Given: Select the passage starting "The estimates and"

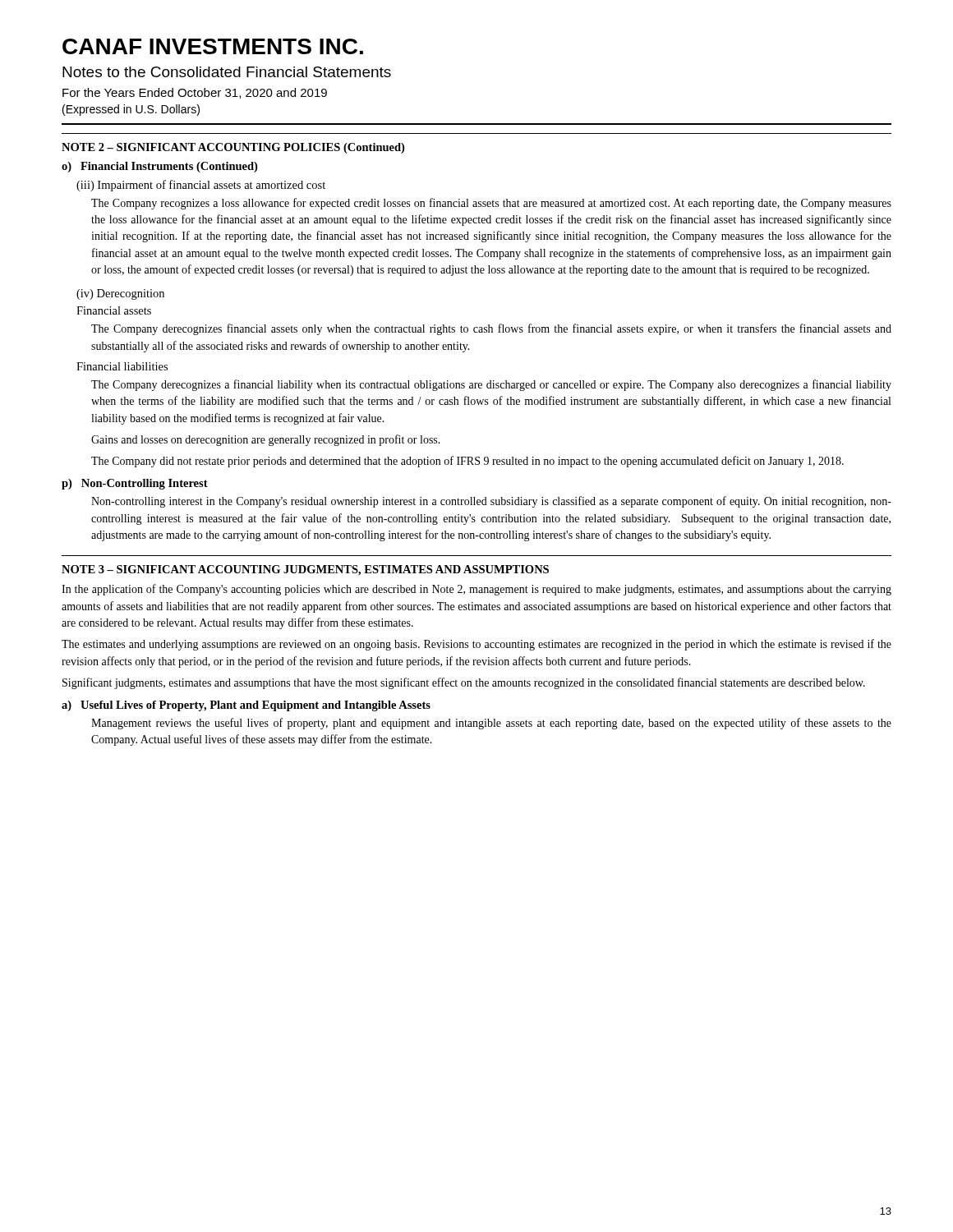Looking at the screenshot, I should [476, 653].
